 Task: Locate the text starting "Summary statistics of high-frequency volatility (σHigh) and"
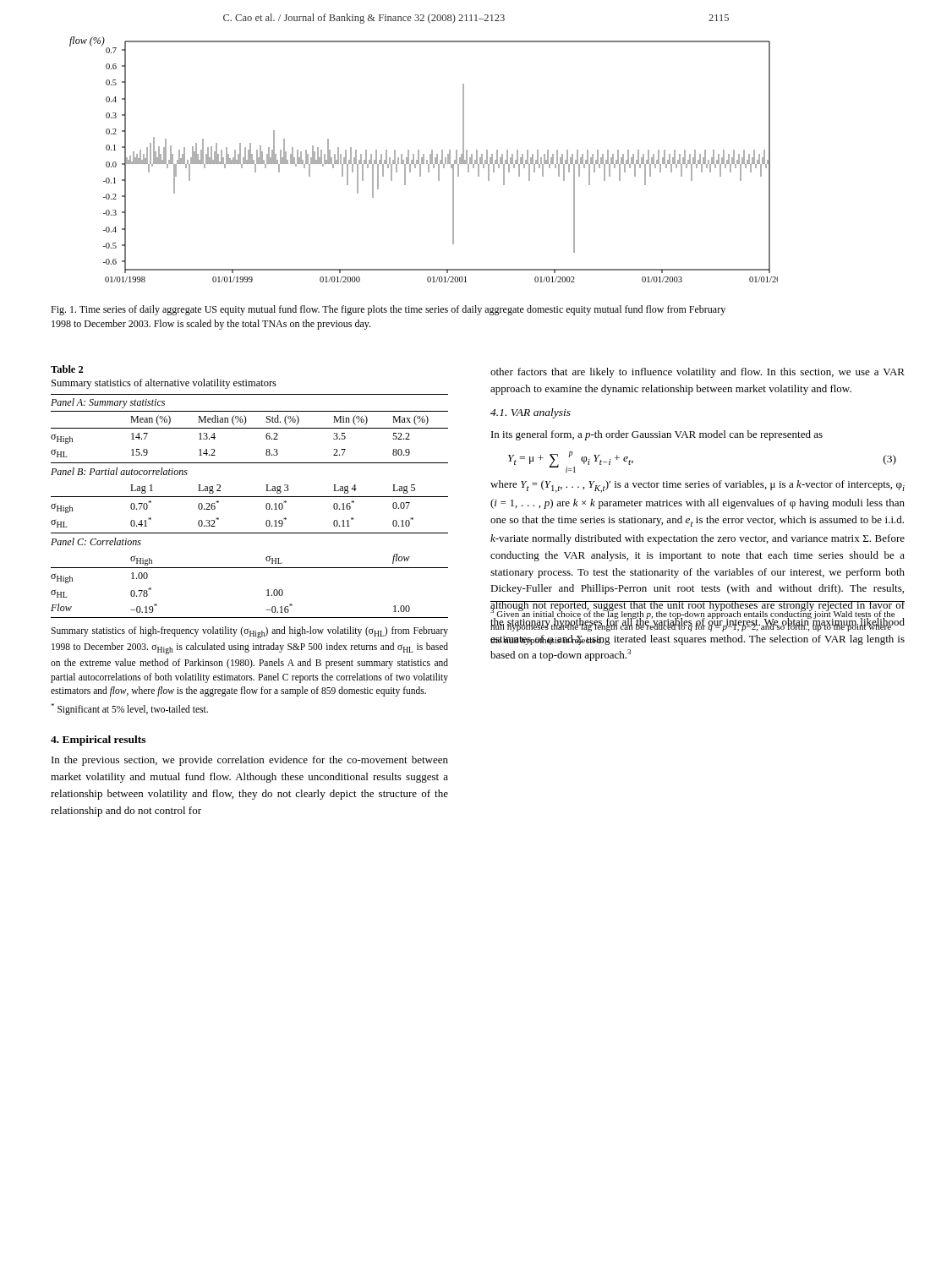click(249, 661)
